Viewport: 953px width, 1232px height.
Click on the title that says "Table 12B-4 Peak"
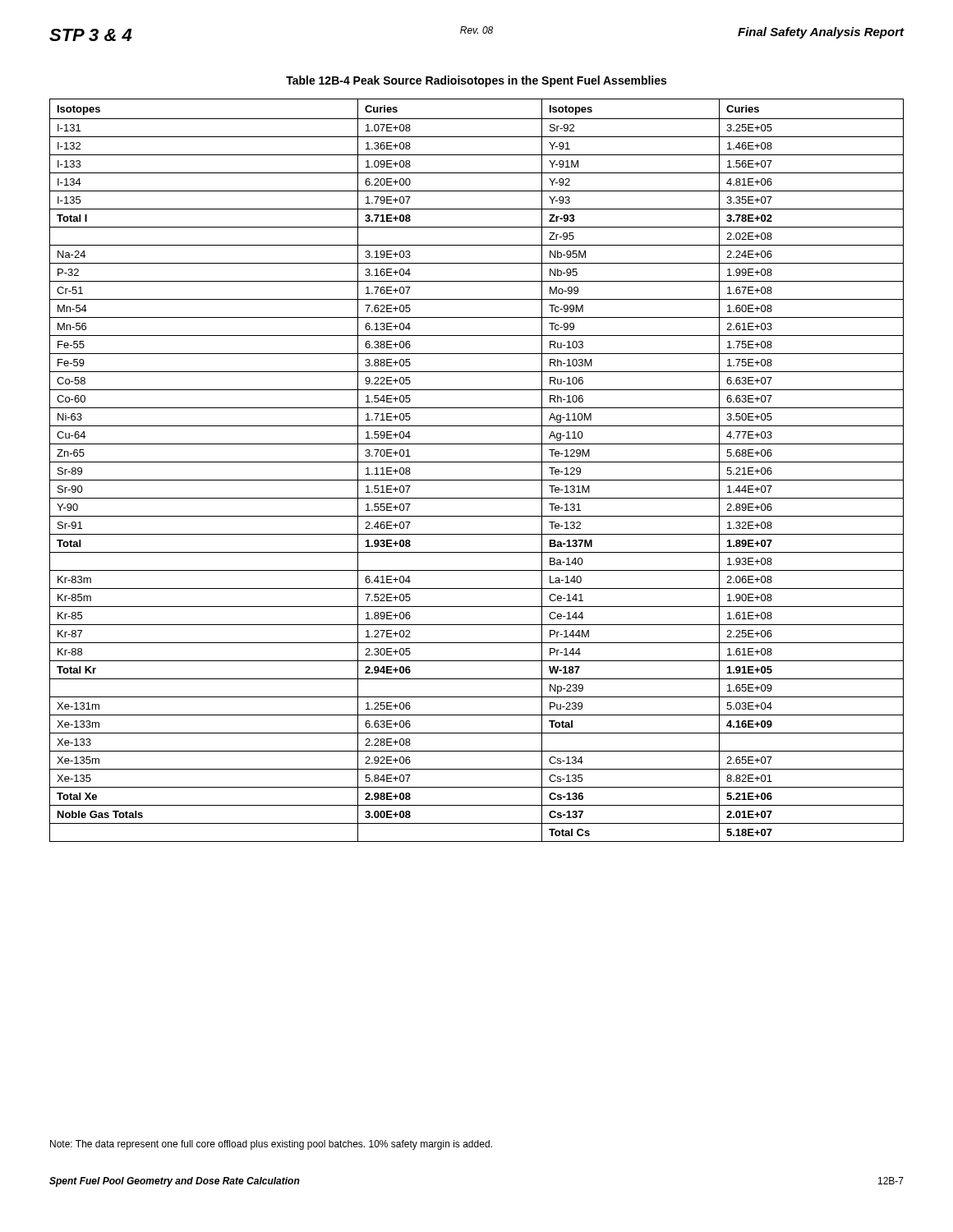point(476,81)
